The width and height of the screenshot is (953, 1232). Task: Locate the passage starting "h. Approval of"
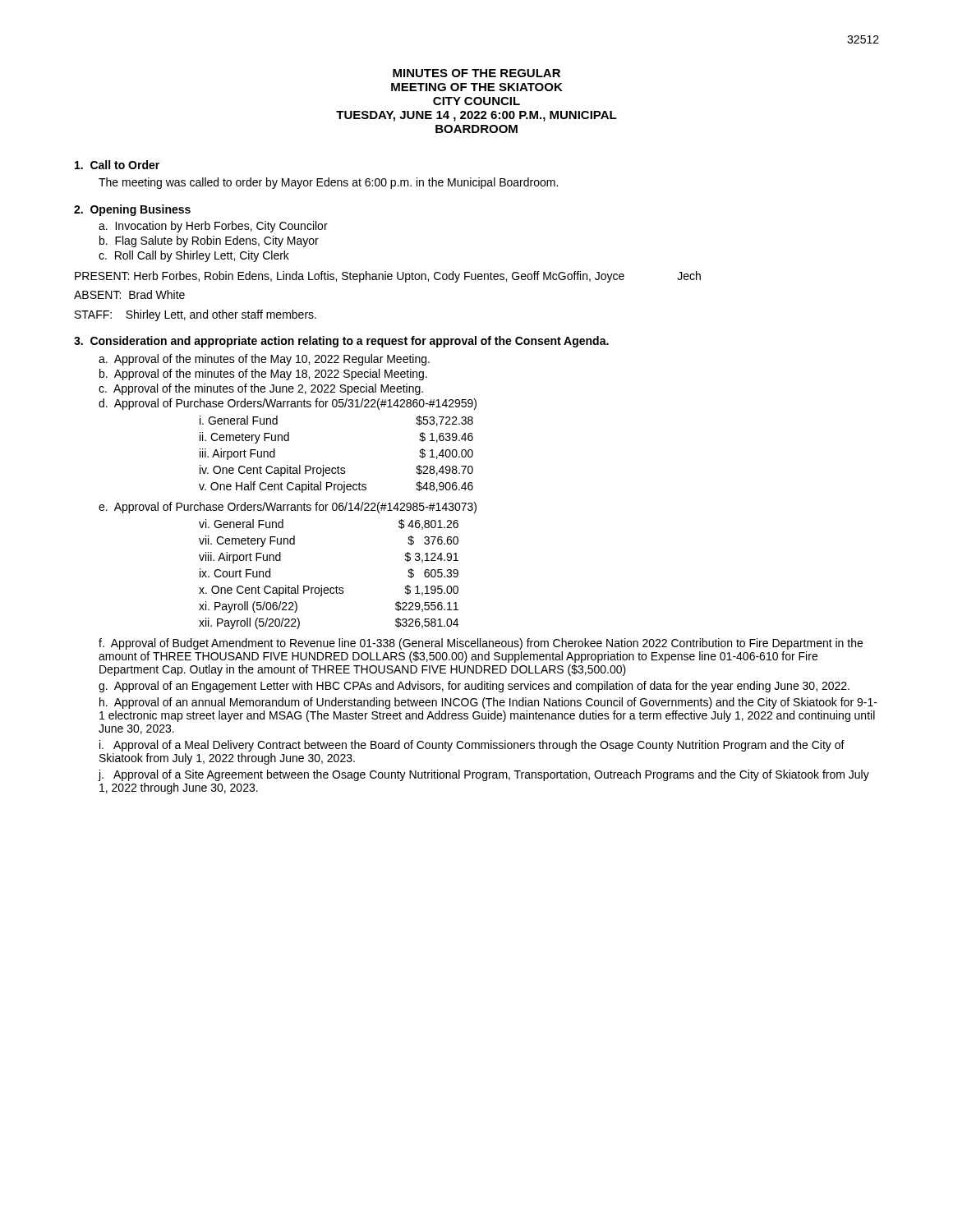tap(488, 716)
